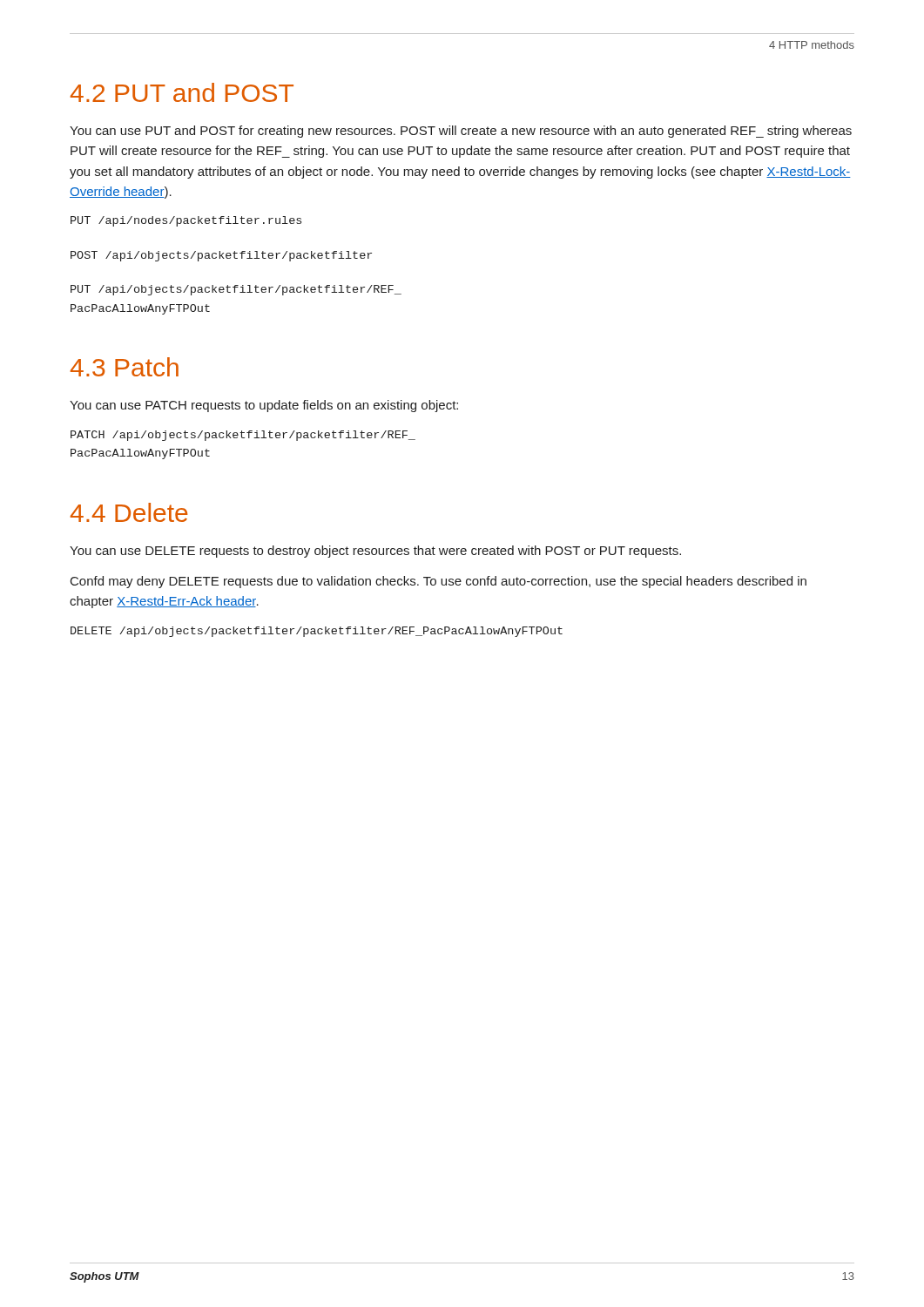
Task: Find "4.4 Delete" on this page
Action: coord(129,512)
